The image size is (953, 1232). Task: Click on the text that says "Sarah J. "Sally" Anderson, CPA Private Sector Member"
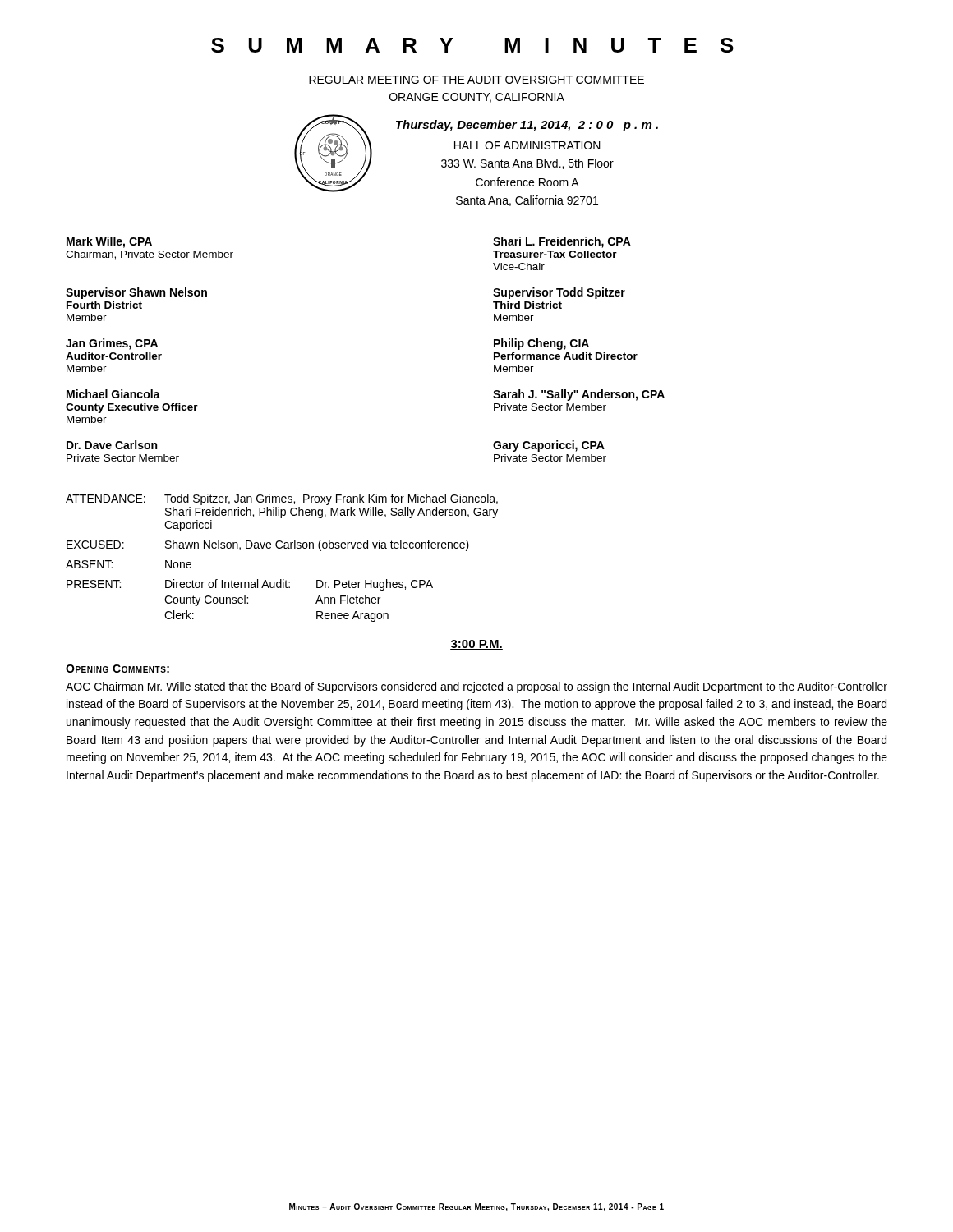pyautogui.click(x=579, y=395)
